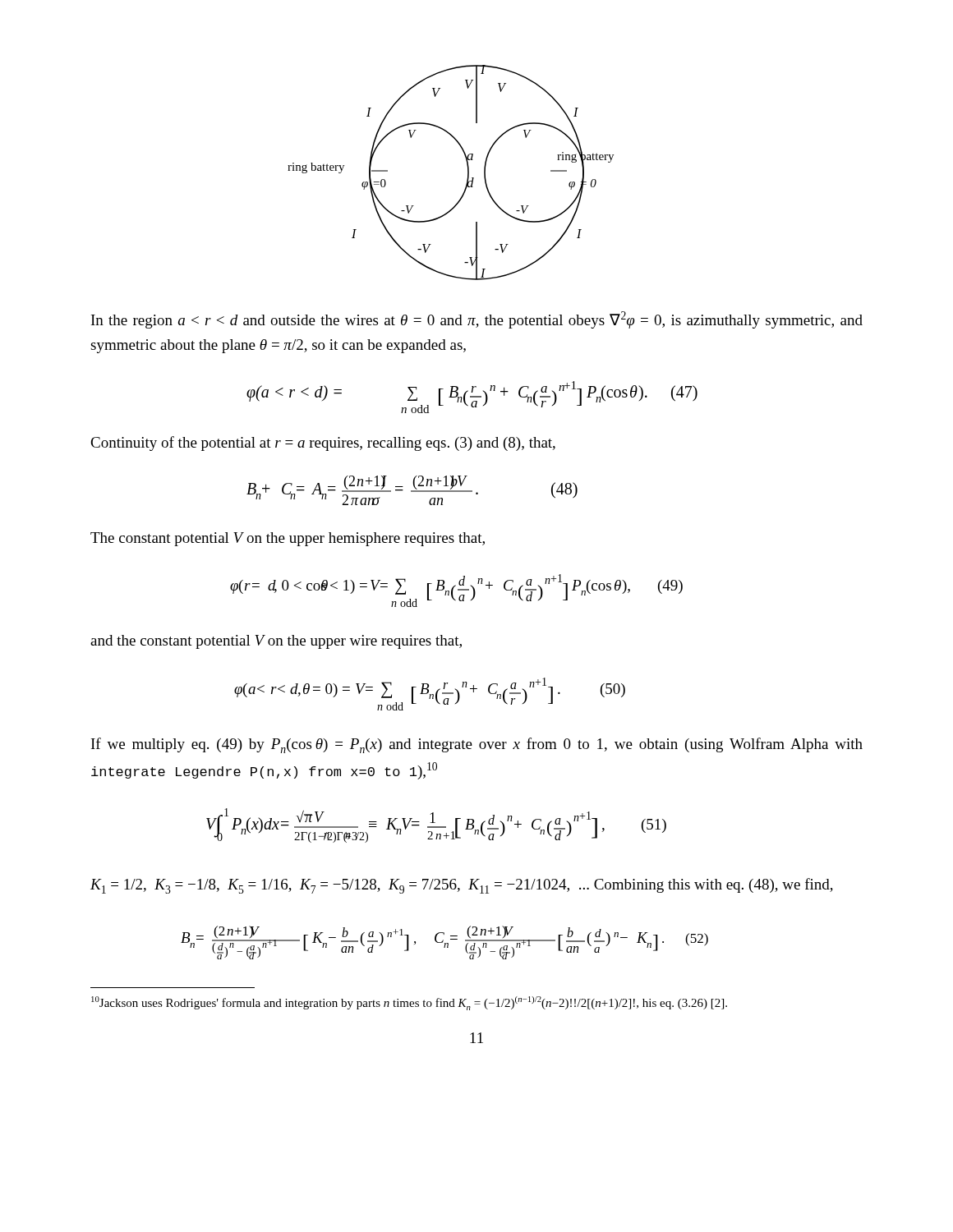Select the region starting "10Jackson uses Rodrigues' formula and integration by"
Viewport: 953px width, 1232px height.
409,1003
